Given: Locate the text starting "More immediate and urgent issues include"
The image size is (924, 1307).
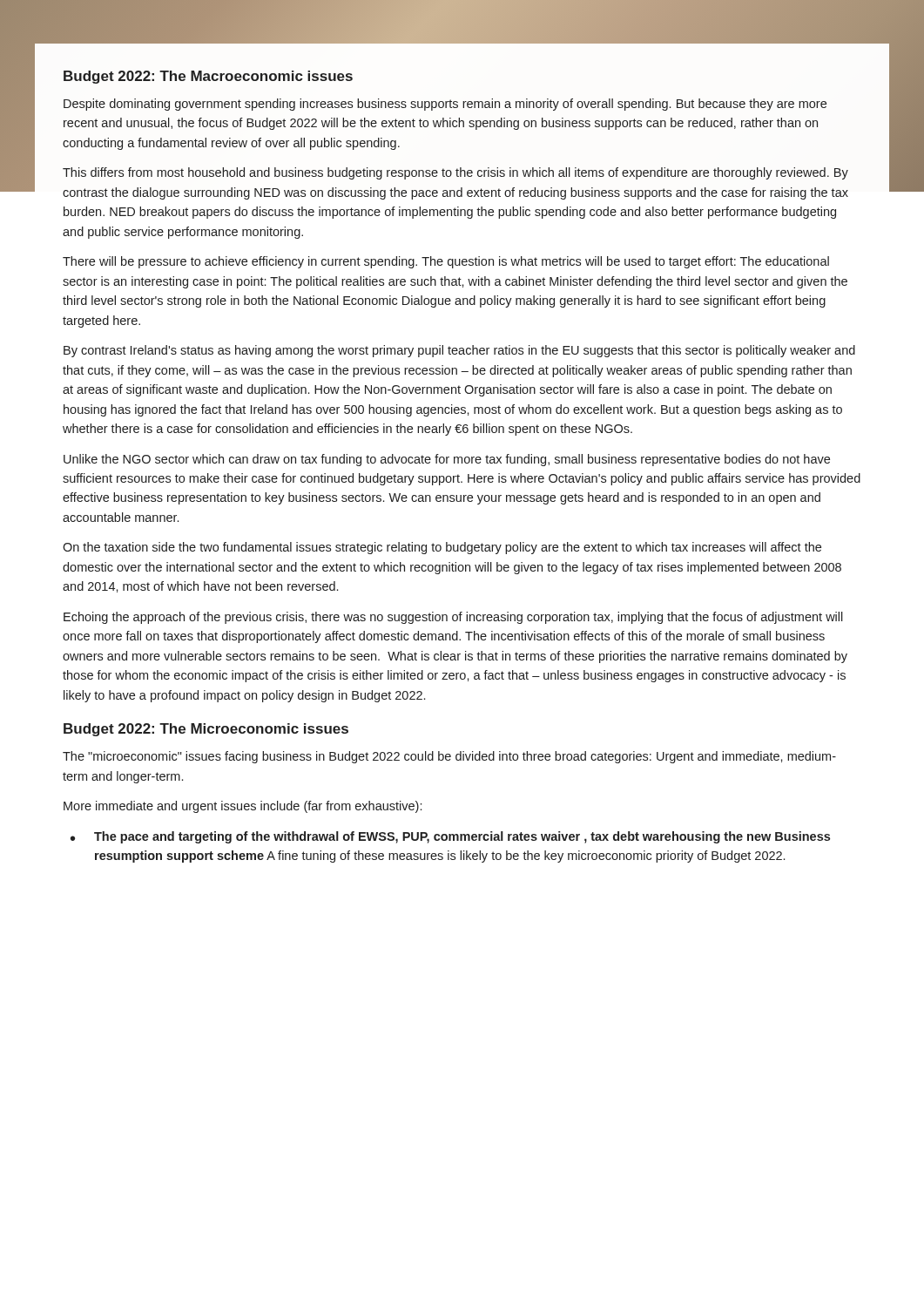Looking at the screenshot, I should click(x=243, y=806).
